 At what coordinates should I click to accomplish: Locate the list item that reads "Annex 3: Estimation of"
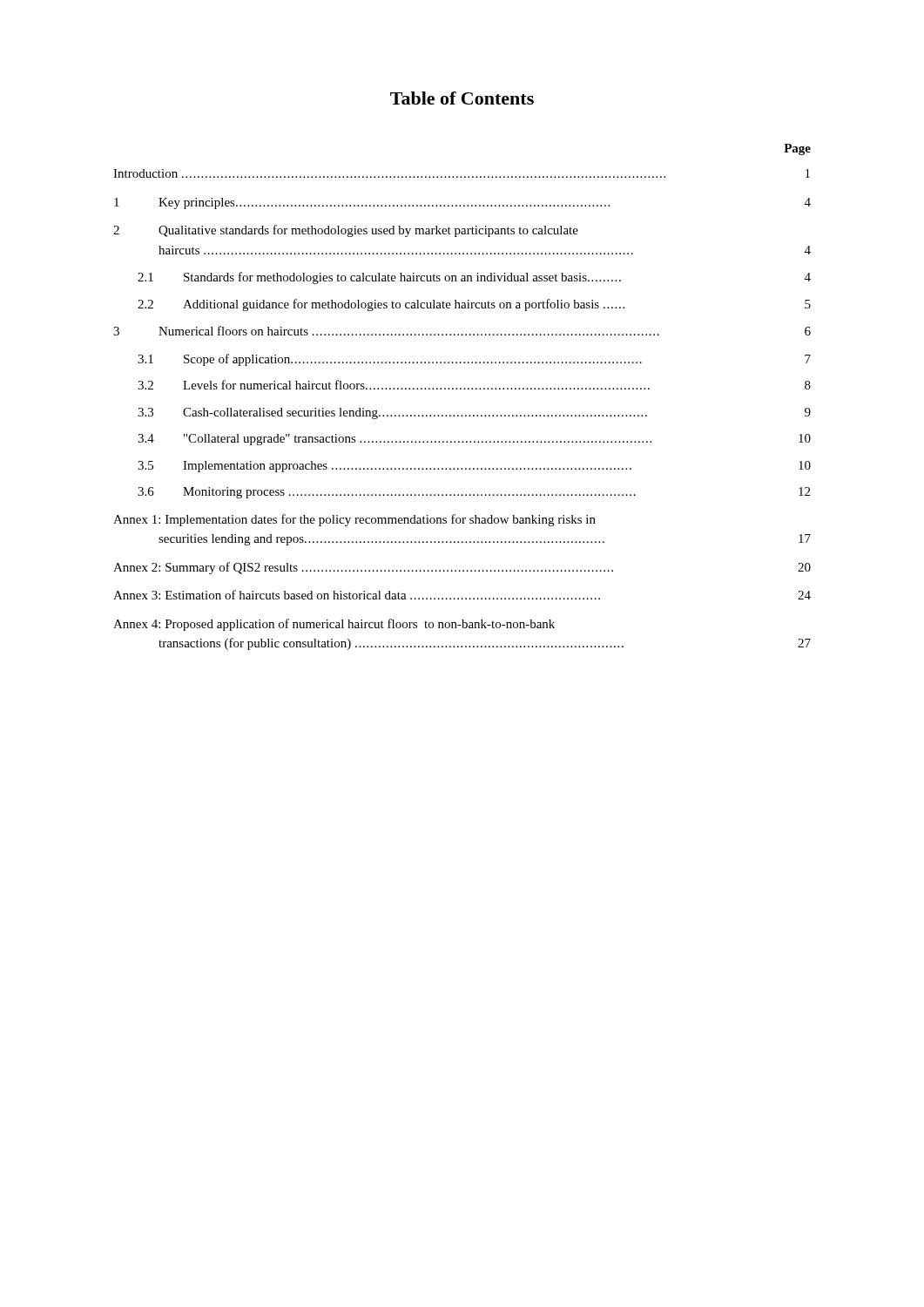coord(462,595)
